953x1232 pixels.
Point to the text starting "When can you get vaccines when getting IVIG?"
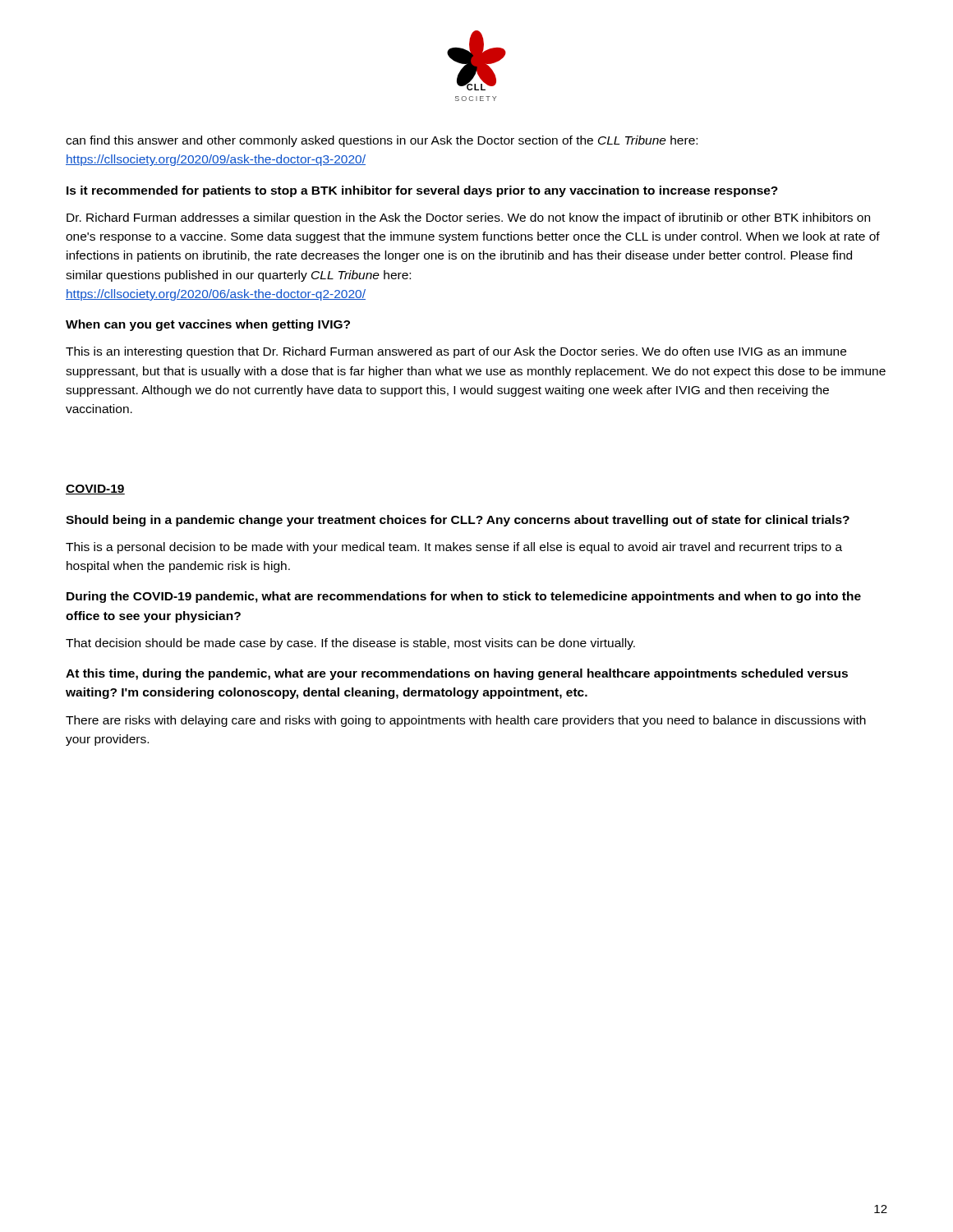tap(208, 324)
